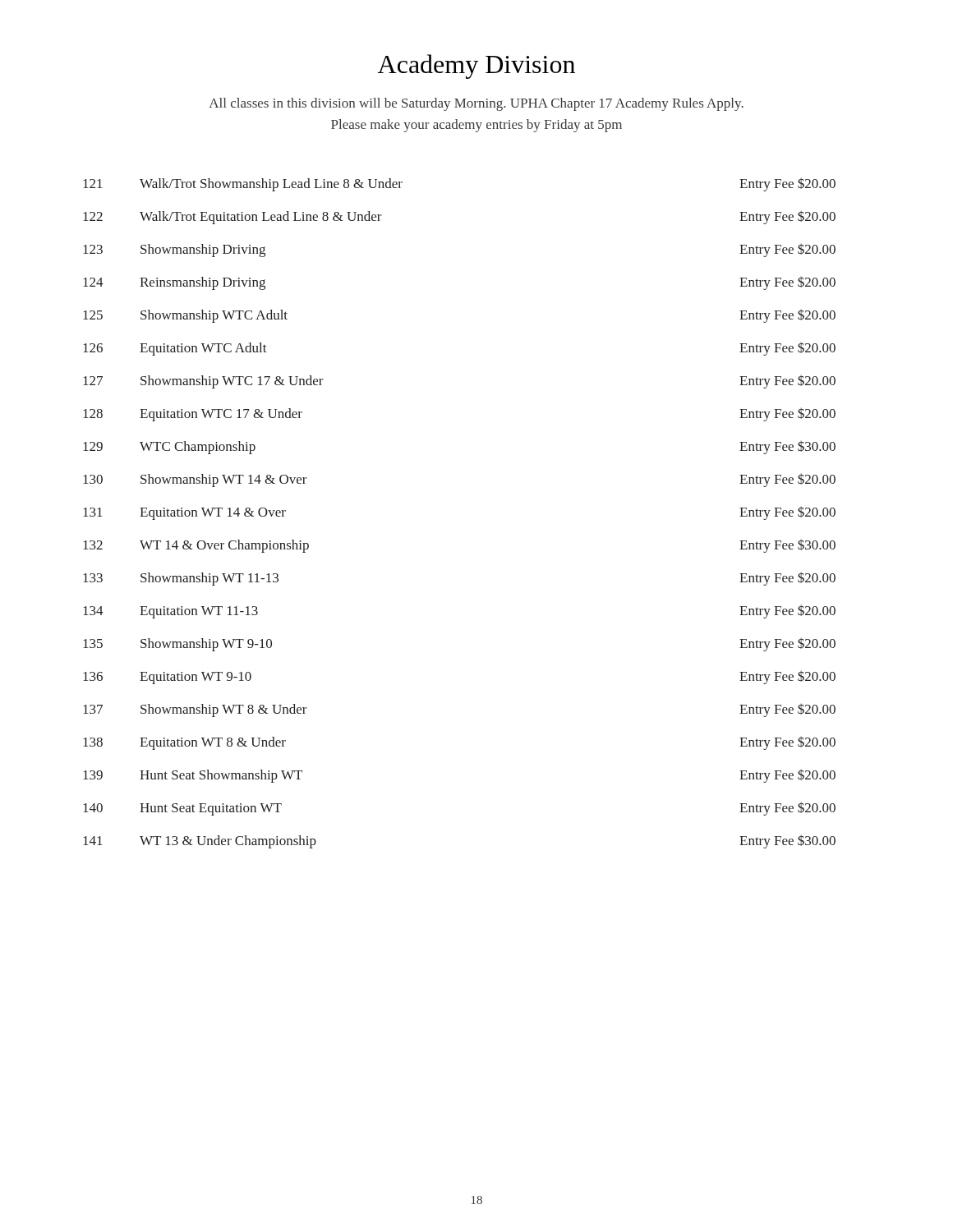Point to the block beginning "130 Showmanship WT 14"
Screen dimensions: 1232x953
[x=214, y=480]
